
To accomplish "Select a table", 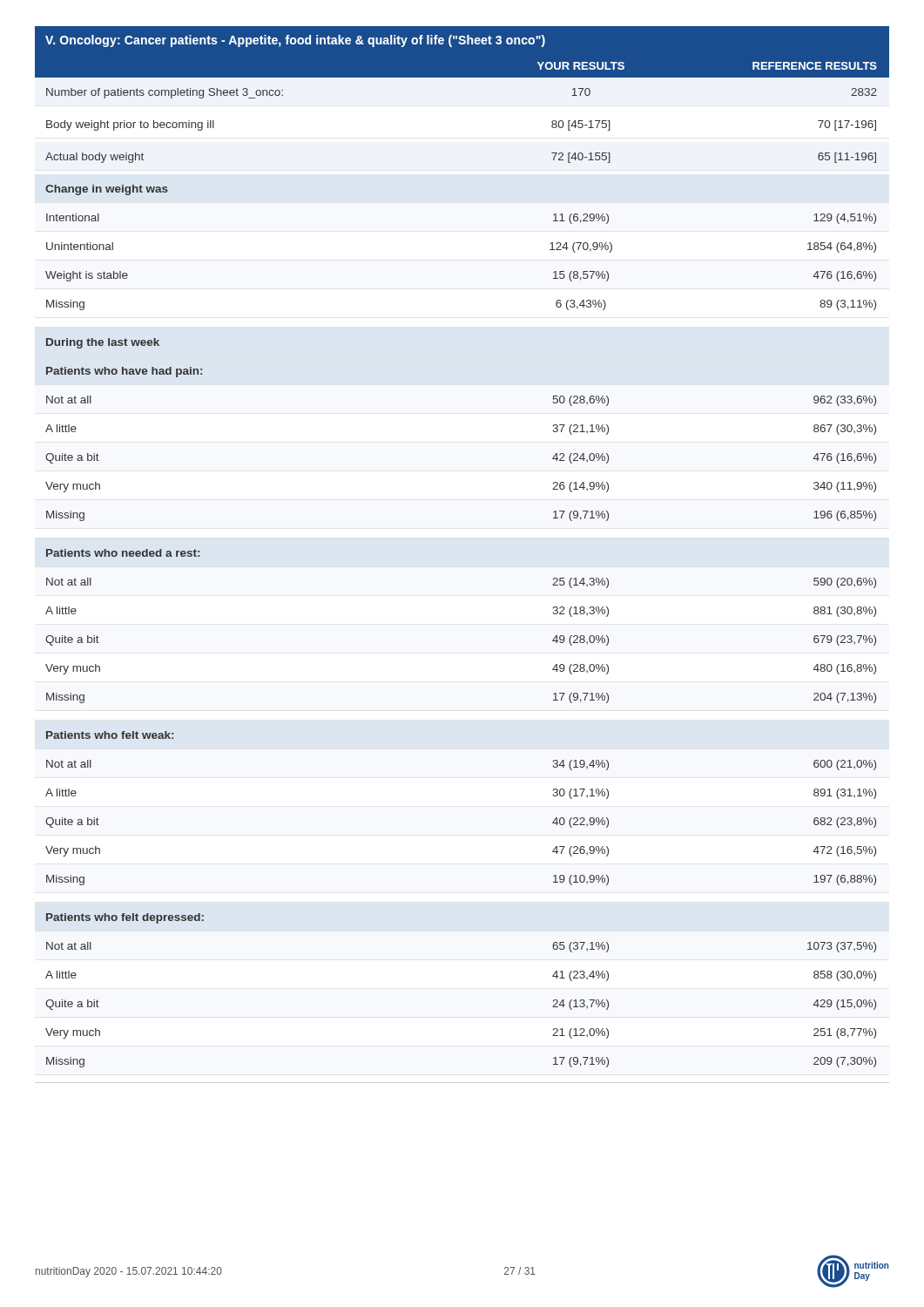I will pyautogui.click(x=462, y=569).
